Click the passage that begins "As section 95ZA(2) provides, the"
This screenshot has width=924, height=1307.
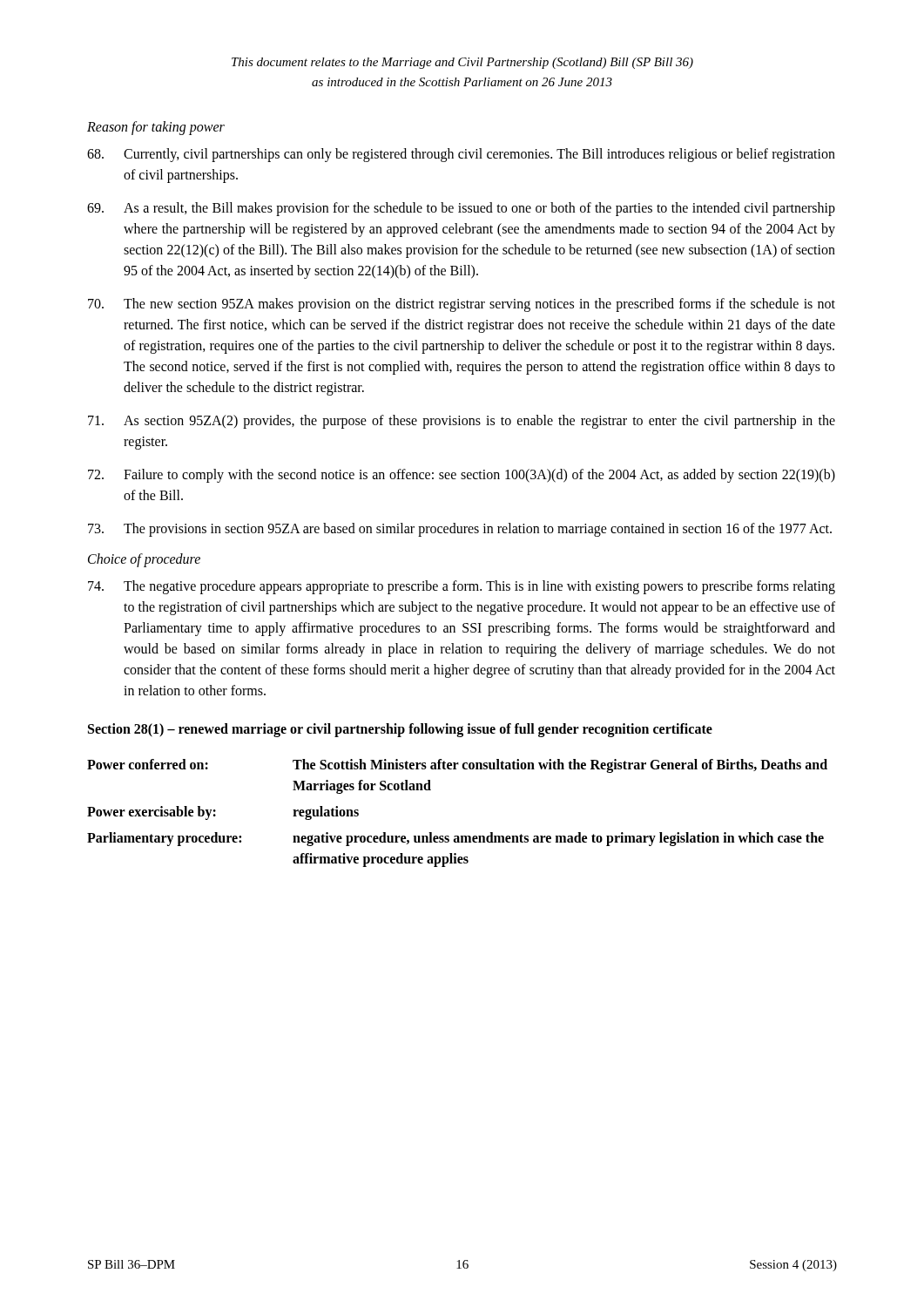pos(461,431)
